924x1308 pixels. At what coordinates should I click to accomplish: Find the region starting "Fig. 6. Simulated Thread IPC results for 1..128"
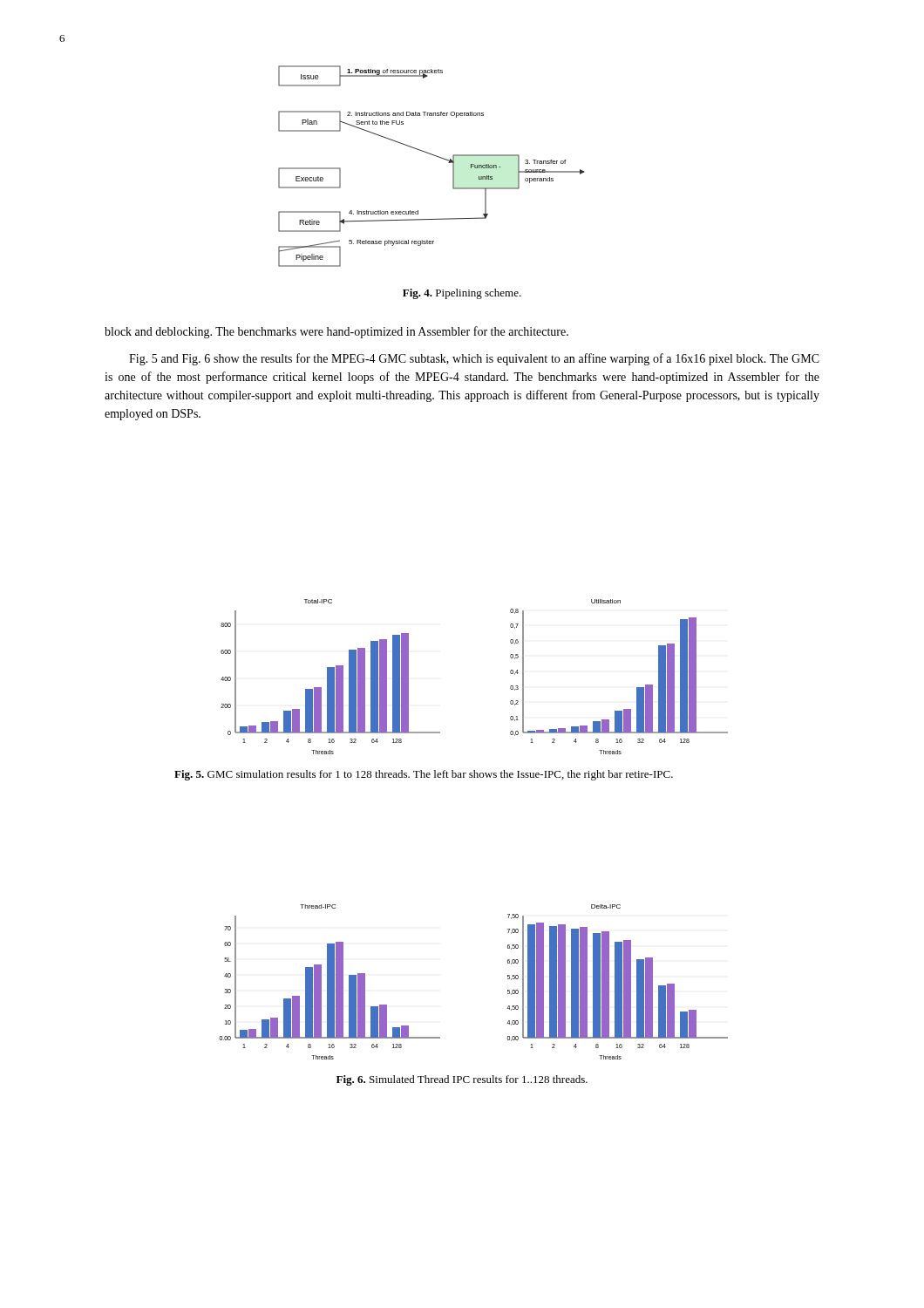point(462,1079)
